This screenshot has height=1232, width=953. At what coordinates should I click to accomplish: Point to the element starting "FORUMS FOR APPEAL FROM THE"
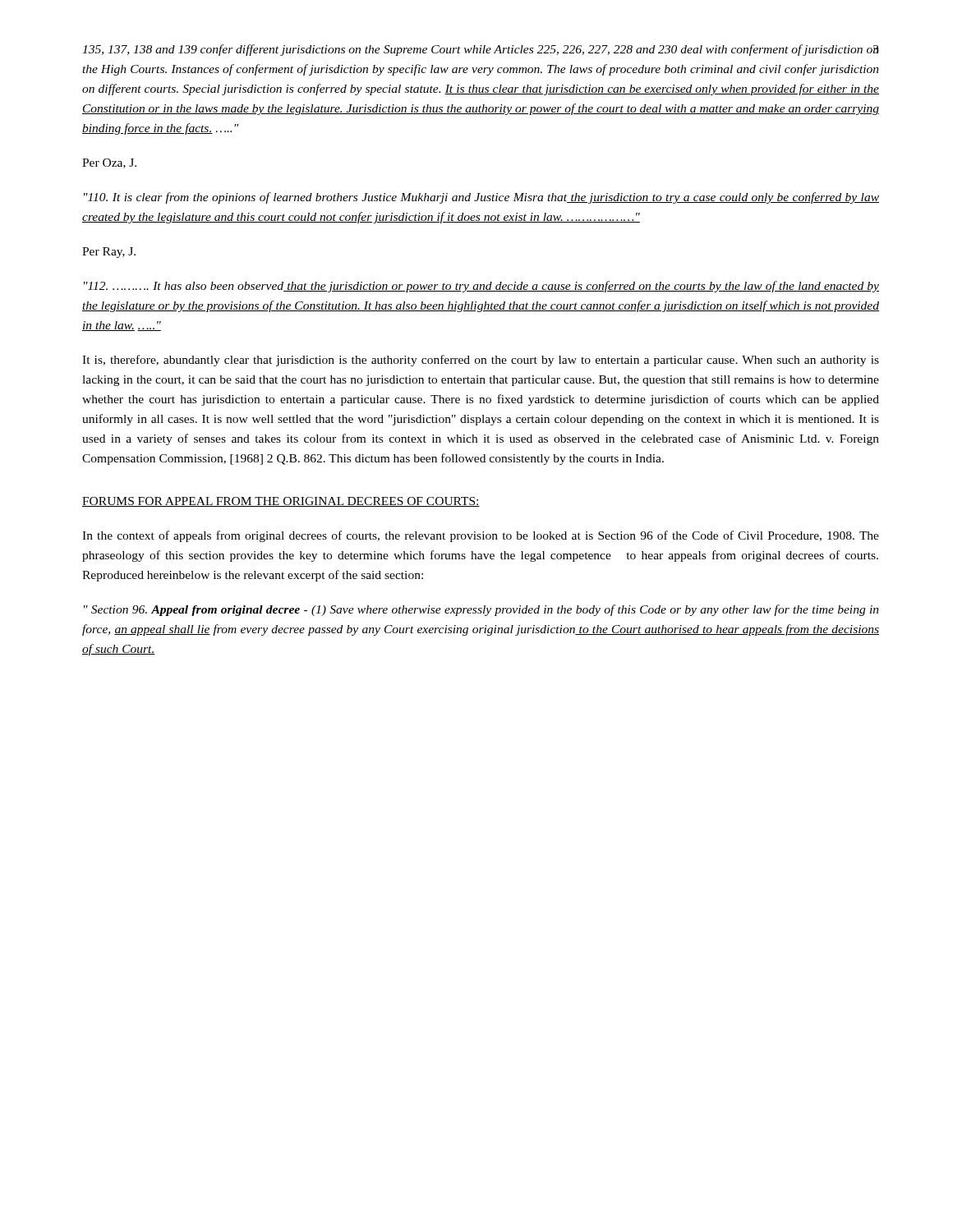click(x=281, y=501)
